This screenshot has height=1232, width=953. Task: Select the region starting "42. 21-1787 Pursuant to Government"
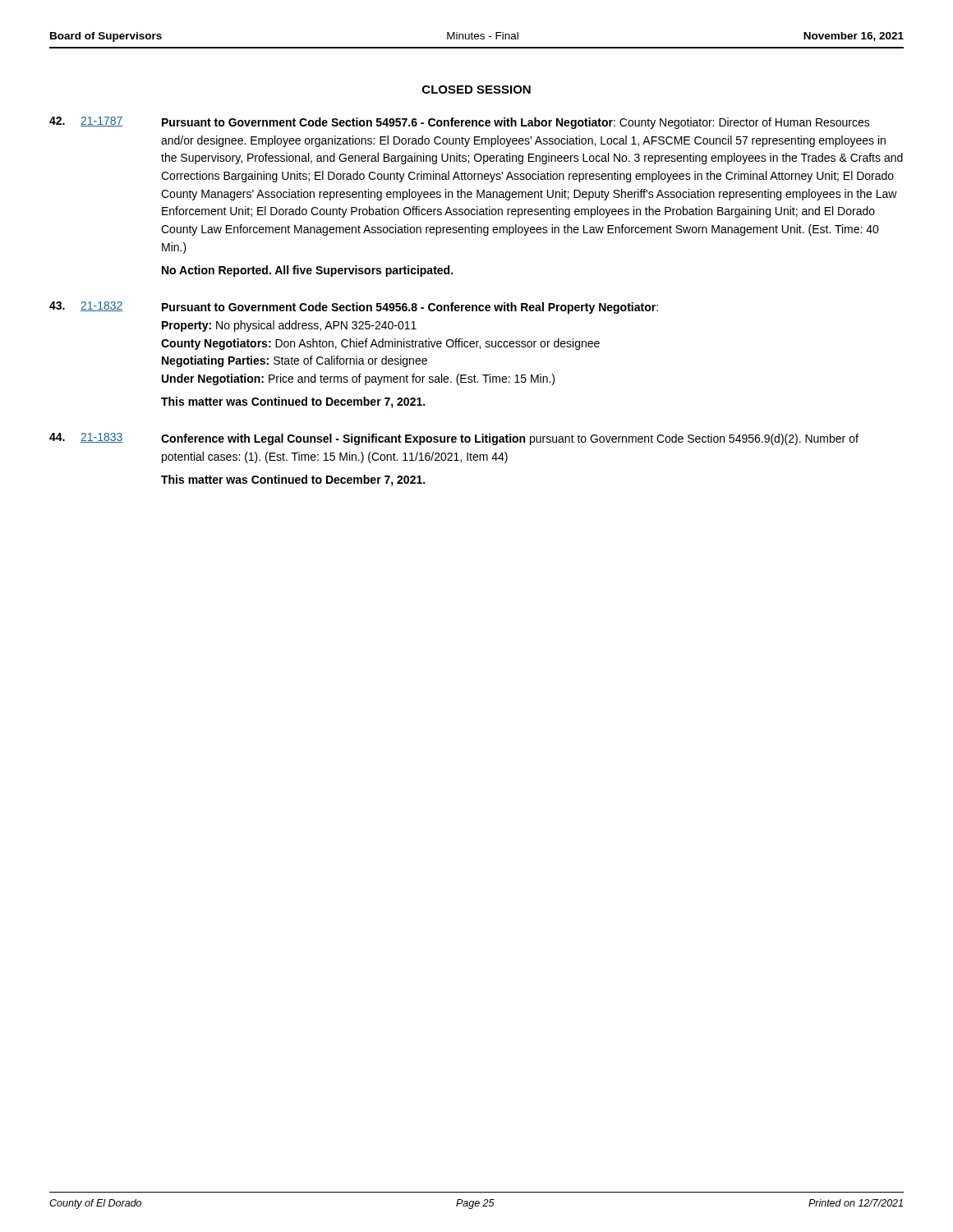[x=476, y=199]
